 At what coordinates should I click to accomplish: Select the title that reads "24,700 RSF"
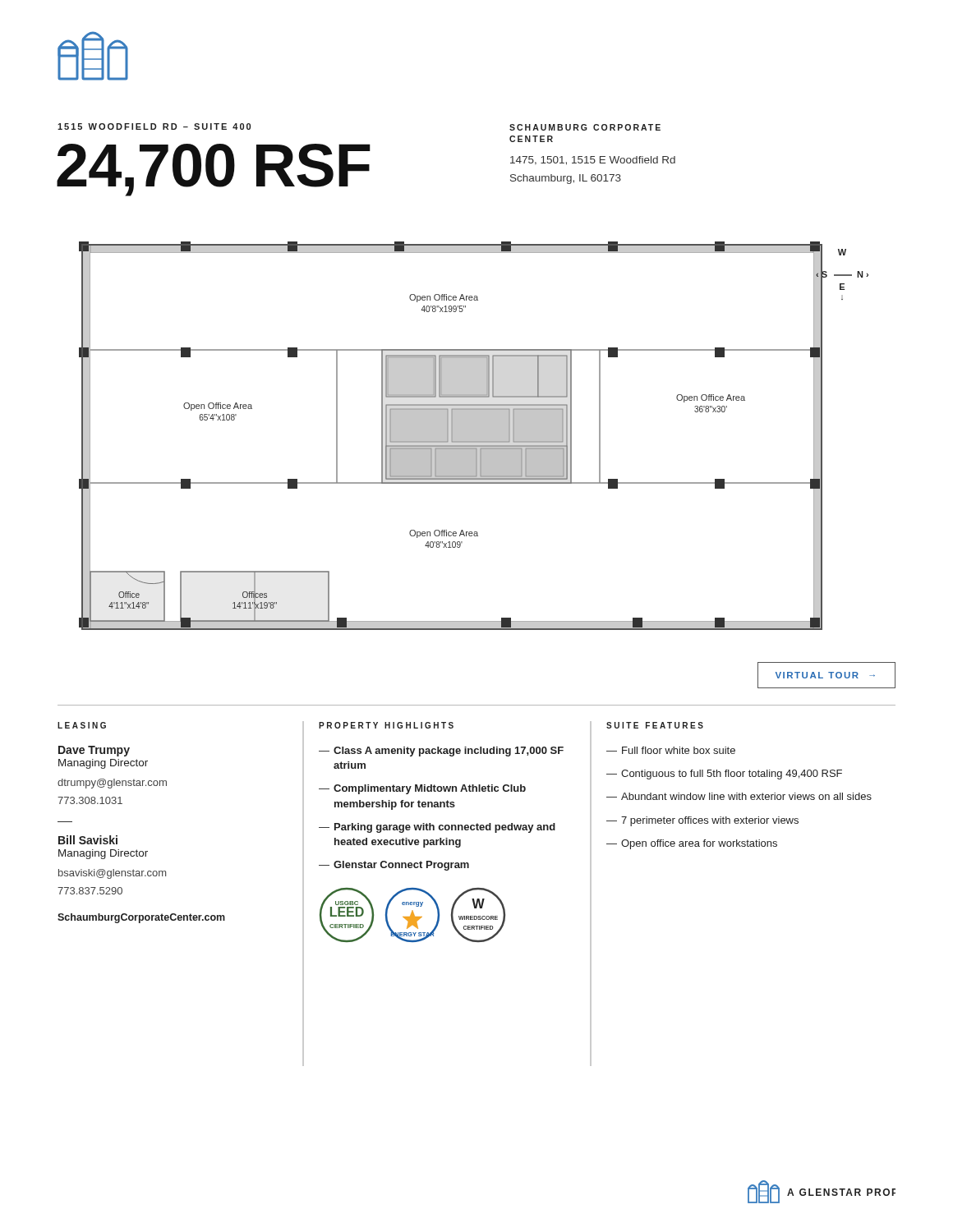click(213, 166)
